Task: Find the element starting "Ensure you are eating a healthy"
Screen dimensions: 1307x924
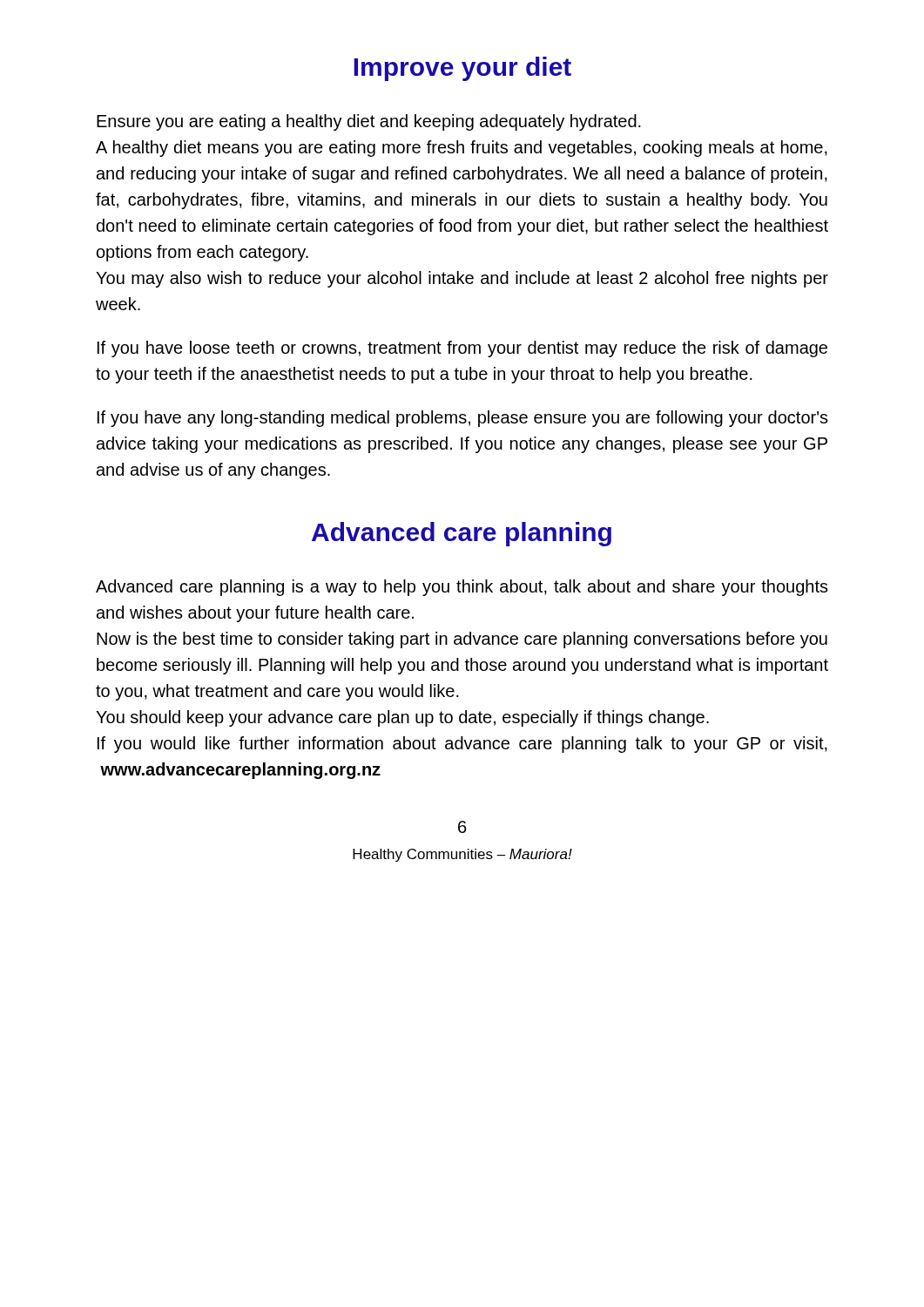Action: pyautogui.click(x=462, y=213)
